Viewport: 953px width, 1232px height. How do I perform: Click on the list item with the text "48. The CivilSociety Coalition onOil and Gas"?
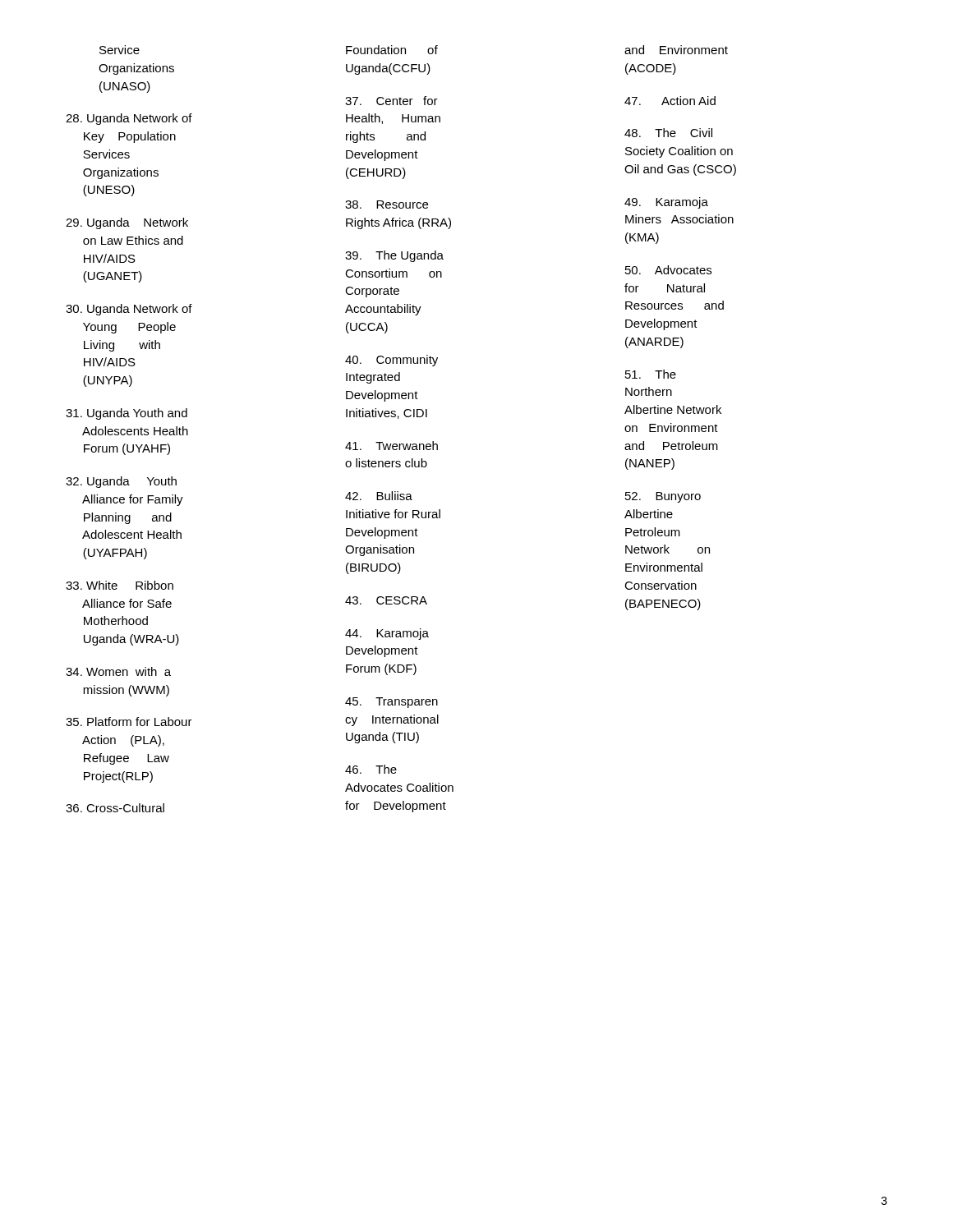(x=681, y=151)
